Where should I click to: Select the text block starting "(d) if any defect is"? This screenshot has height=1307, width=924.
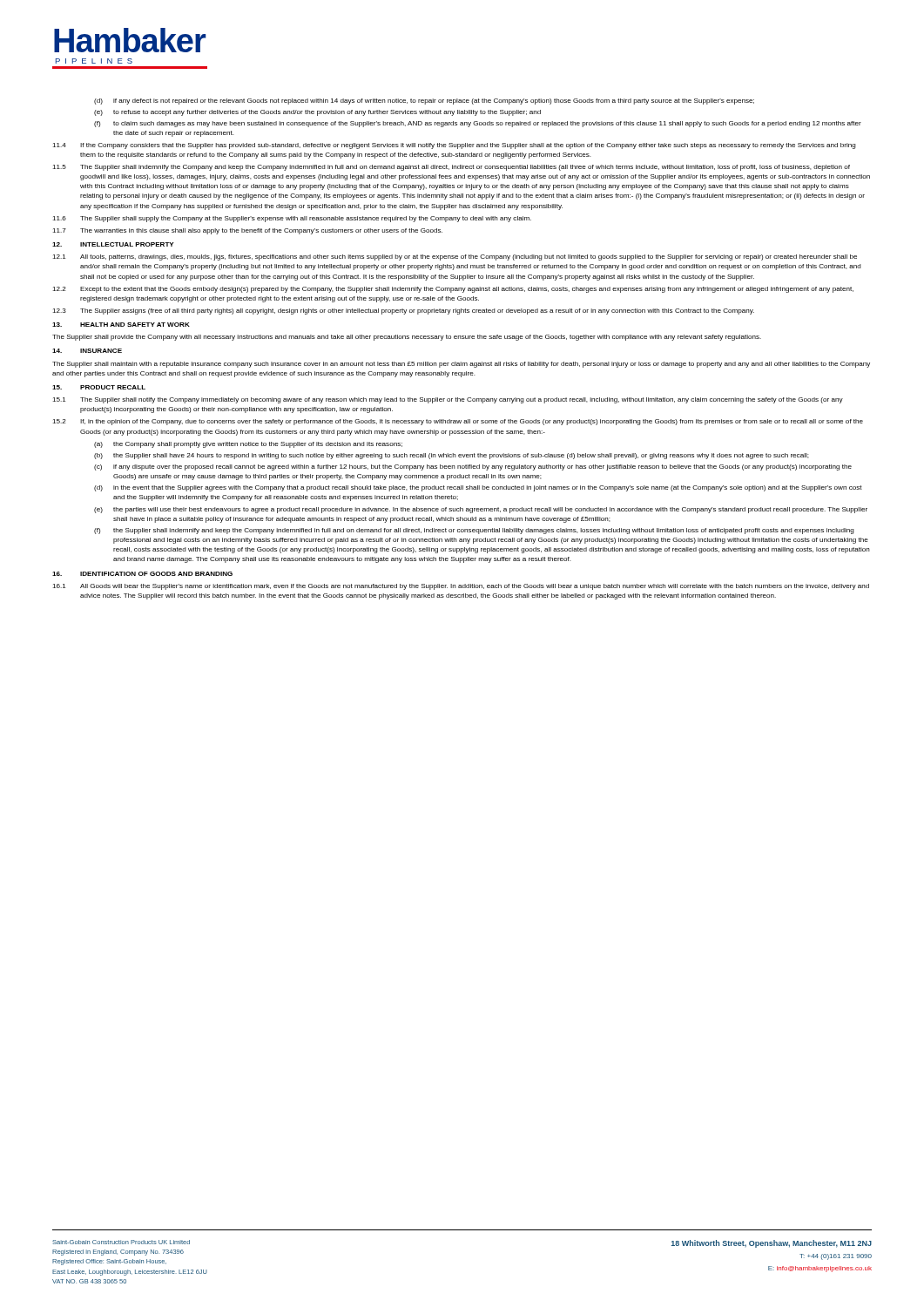tap(483, 101)
